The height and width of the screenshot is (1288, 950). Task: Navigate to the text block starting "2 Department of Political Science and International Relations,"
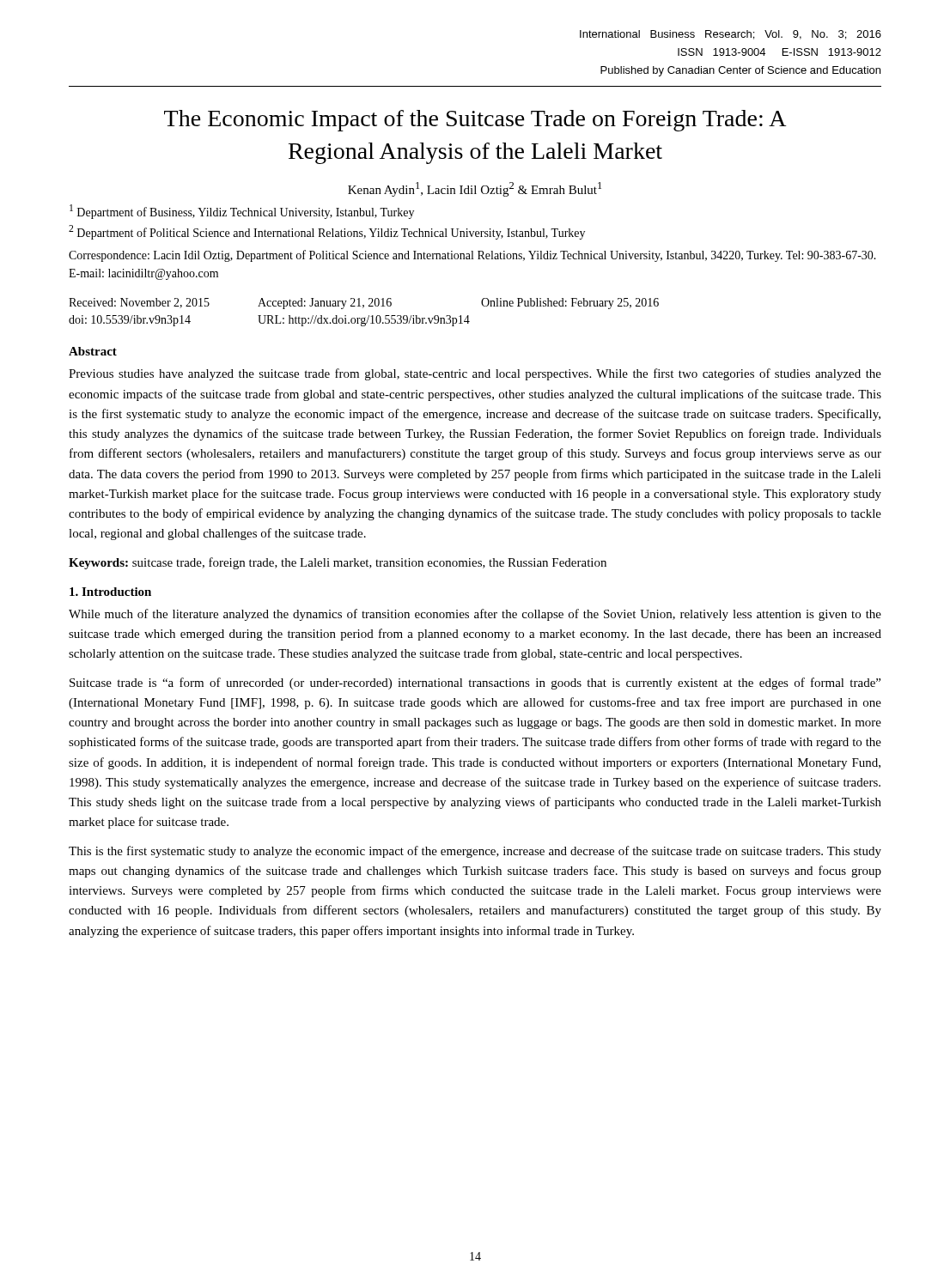pos(327,231)
